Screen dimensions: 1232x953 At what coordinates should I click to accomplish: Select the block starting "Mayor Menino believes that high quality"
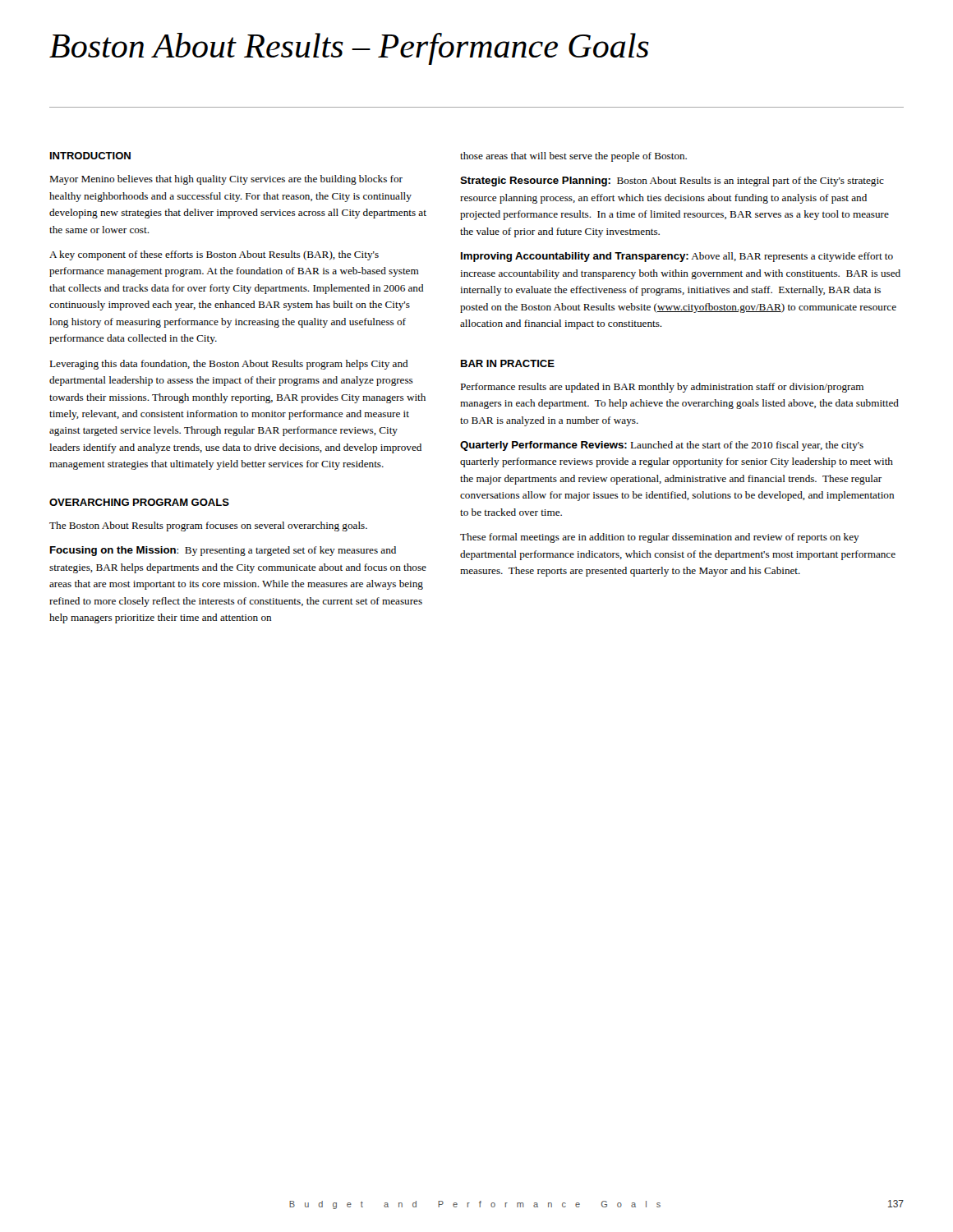[238, 205]
